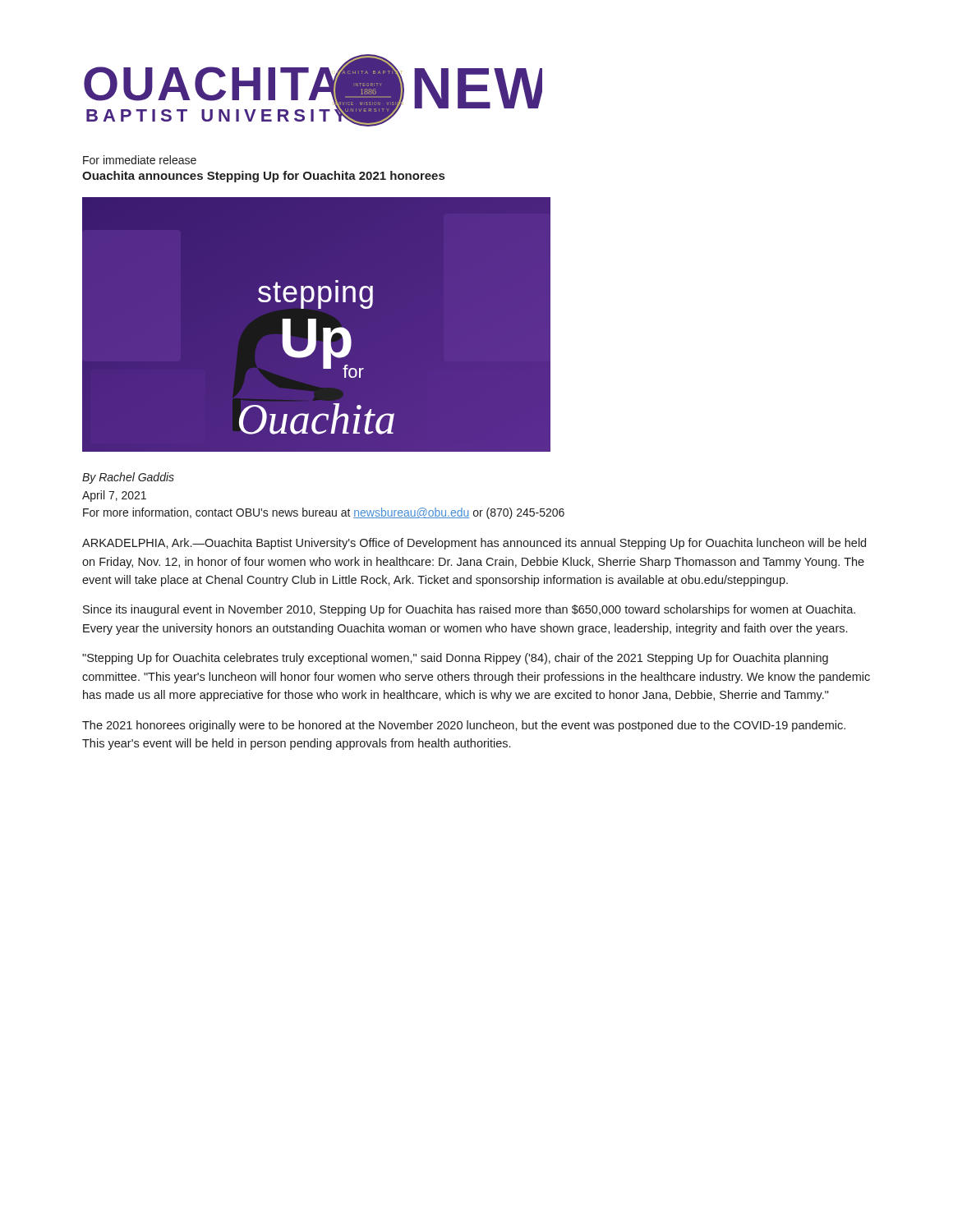Viewport: 953px width, 1232px height.
Task: Locate the region starting "ARKADELPHIA, Ark.—Ouachita Baptist University's Office of Development has"
Action: tap(474, 561)
